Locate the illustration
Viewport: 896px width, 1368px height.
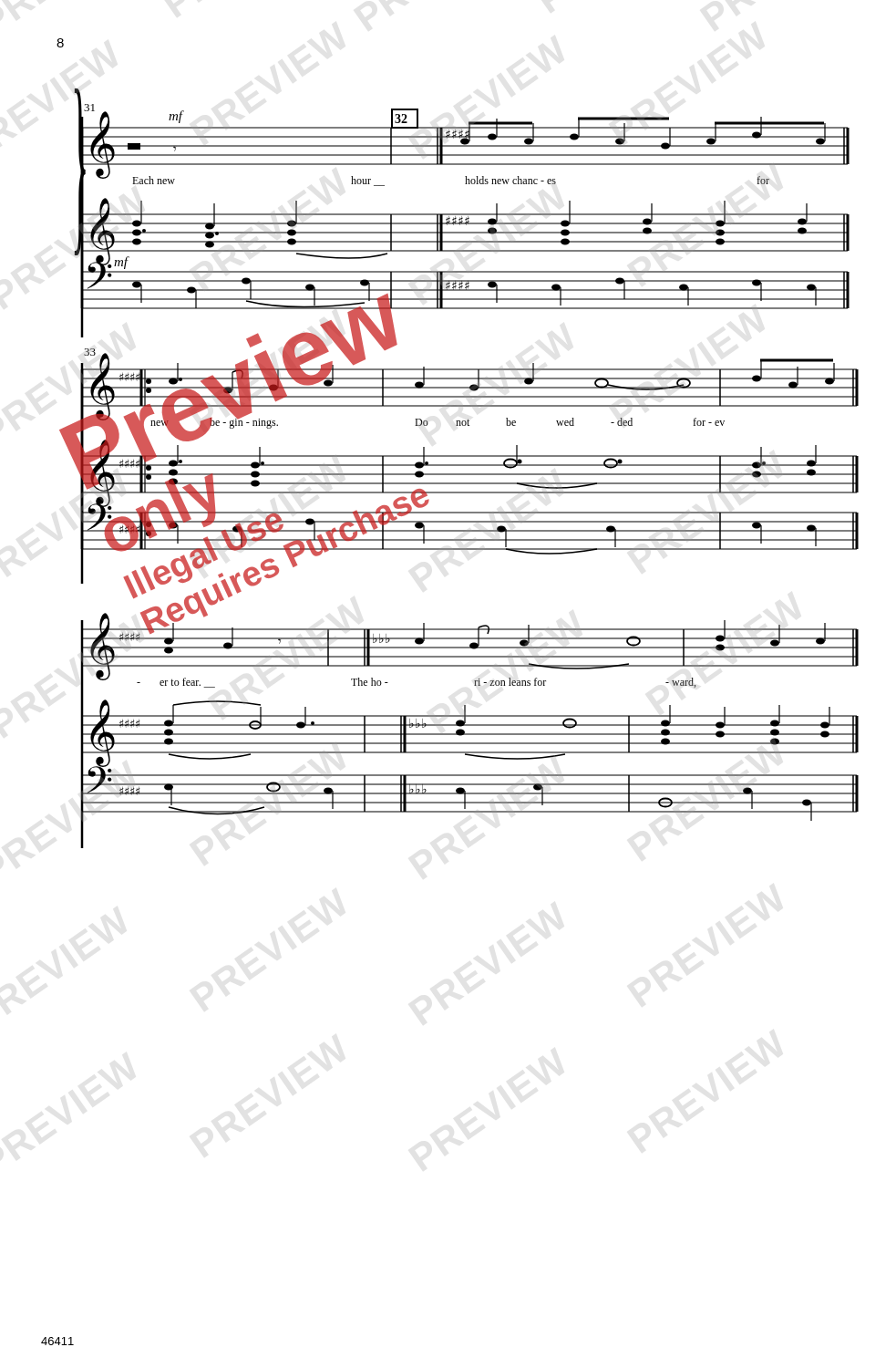[x=448, y=689]
